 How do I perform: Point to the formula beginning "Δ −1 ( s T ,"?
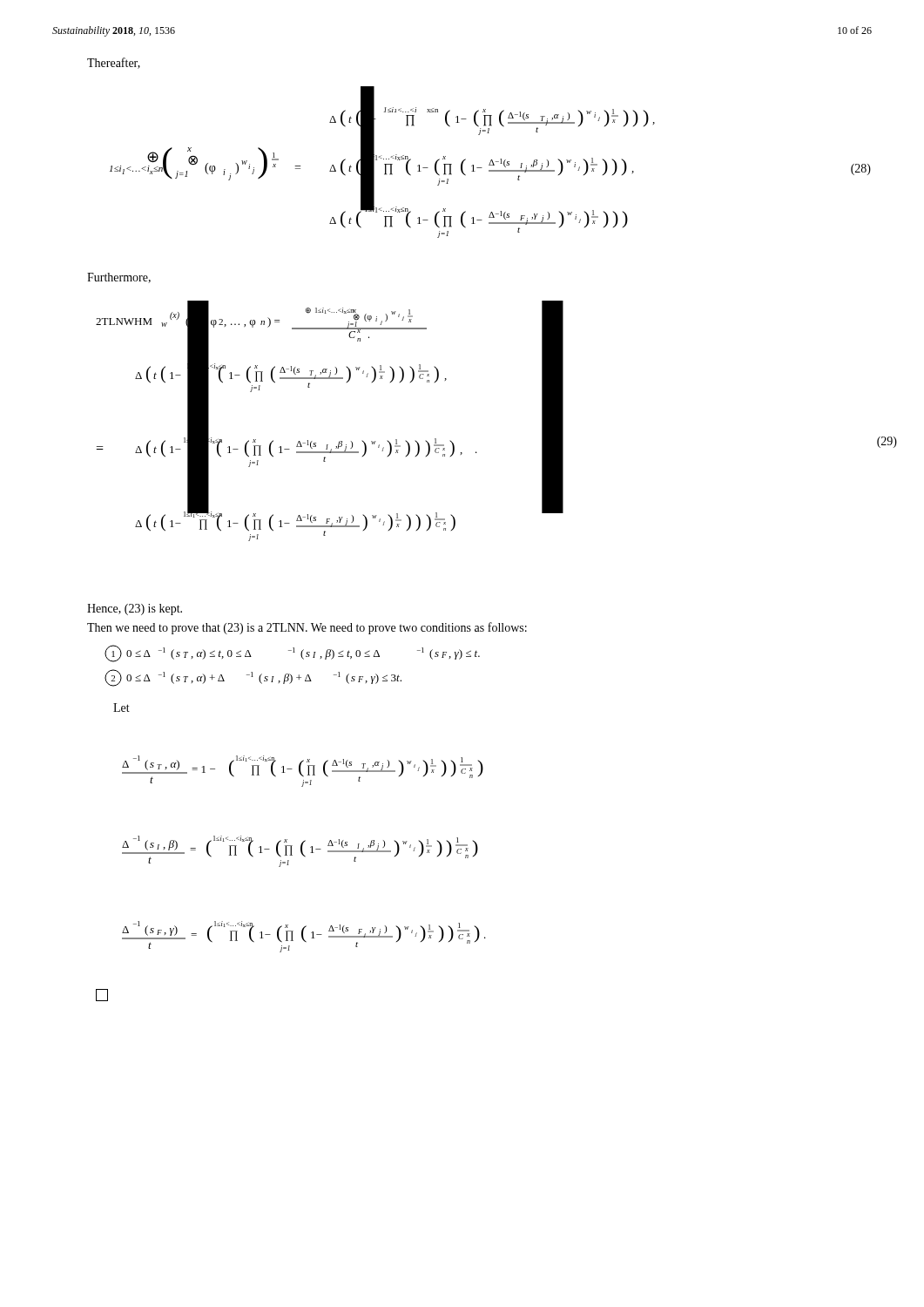tap(453, 764)
